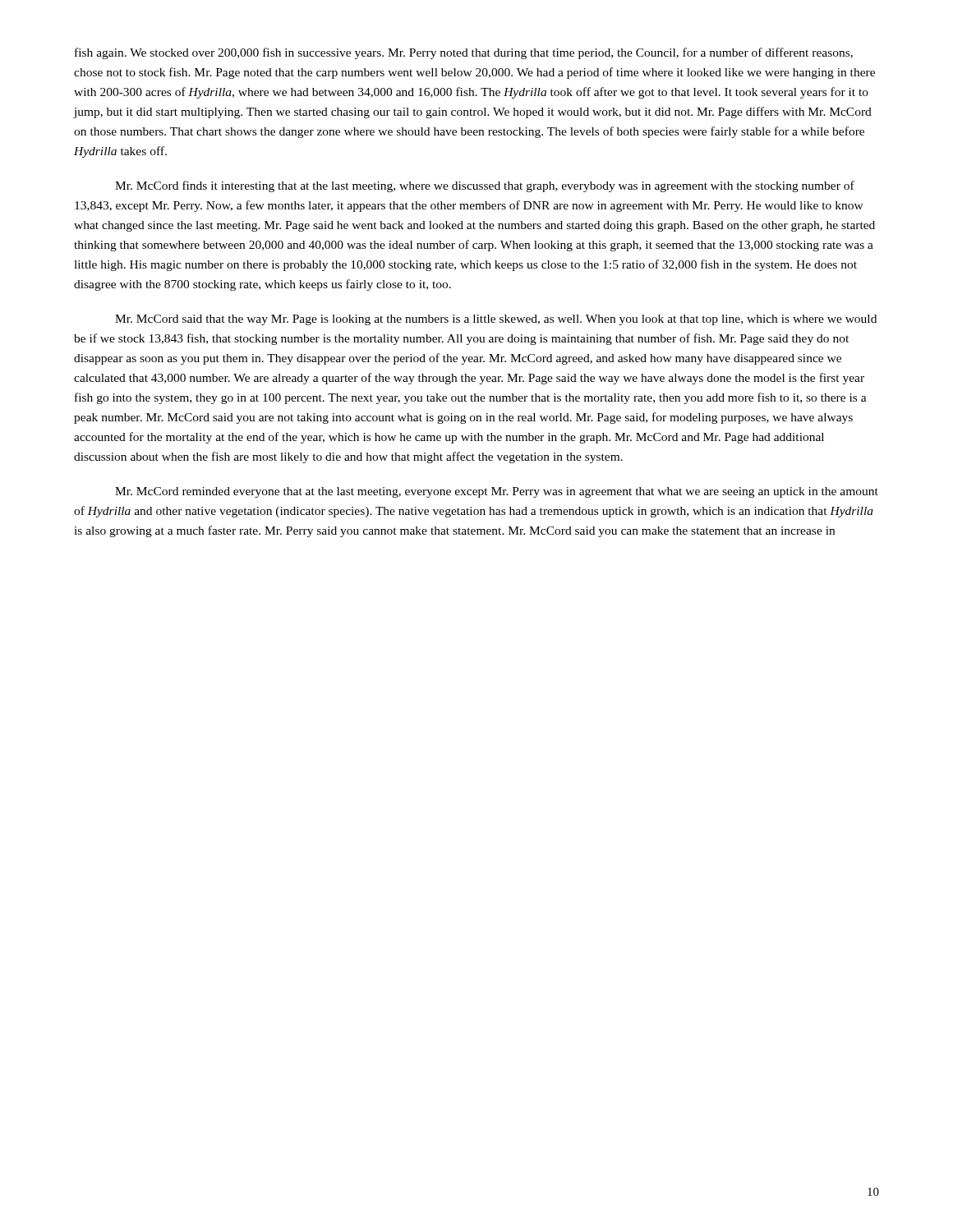Image resolution: width=953 pixels, height=1232 pixels.
Task: Point to the text block starting "Mr. McCord reminded everyone that at"
Action: 476,511
